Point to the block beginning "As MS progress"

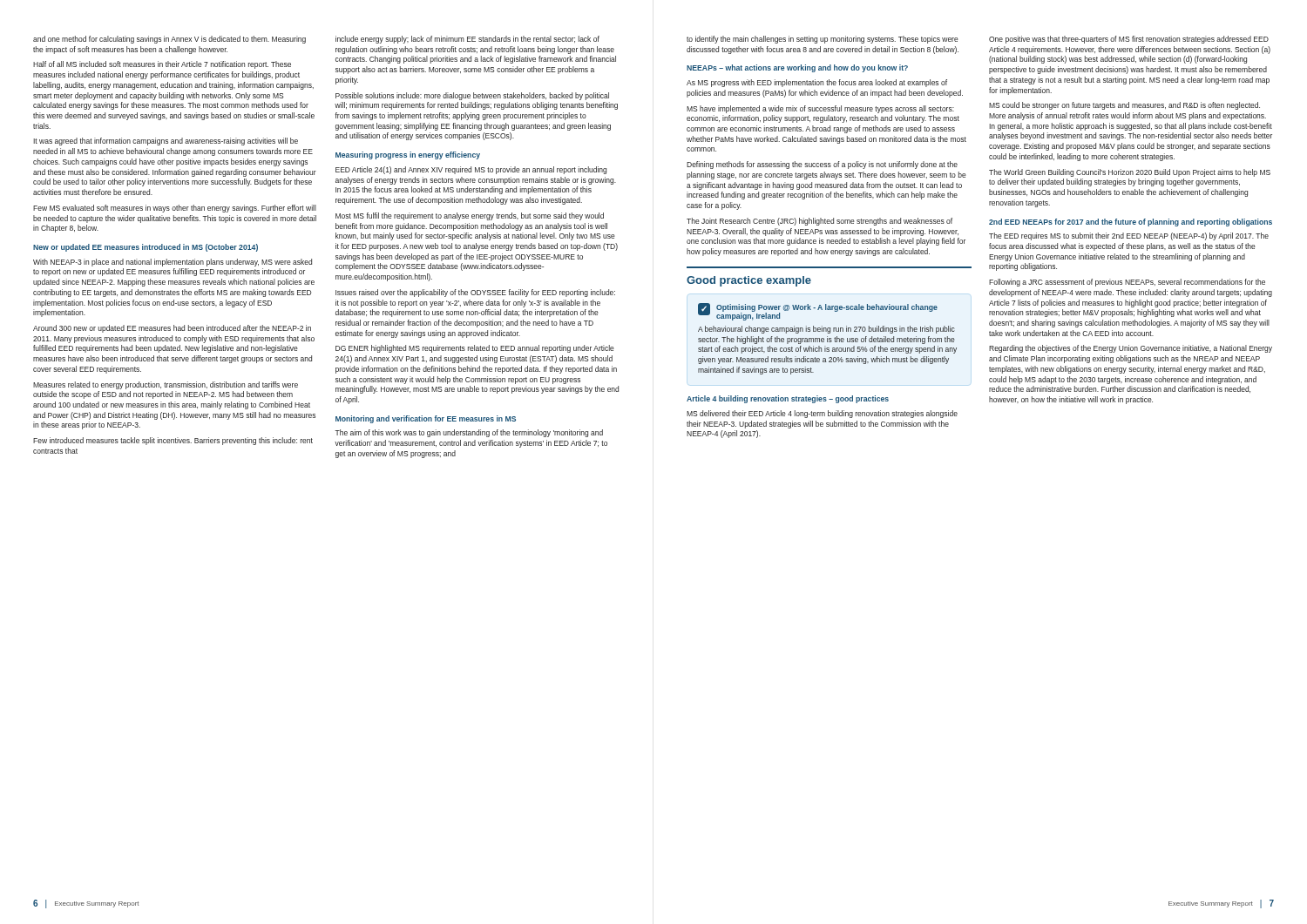click(x=829, y=168)
